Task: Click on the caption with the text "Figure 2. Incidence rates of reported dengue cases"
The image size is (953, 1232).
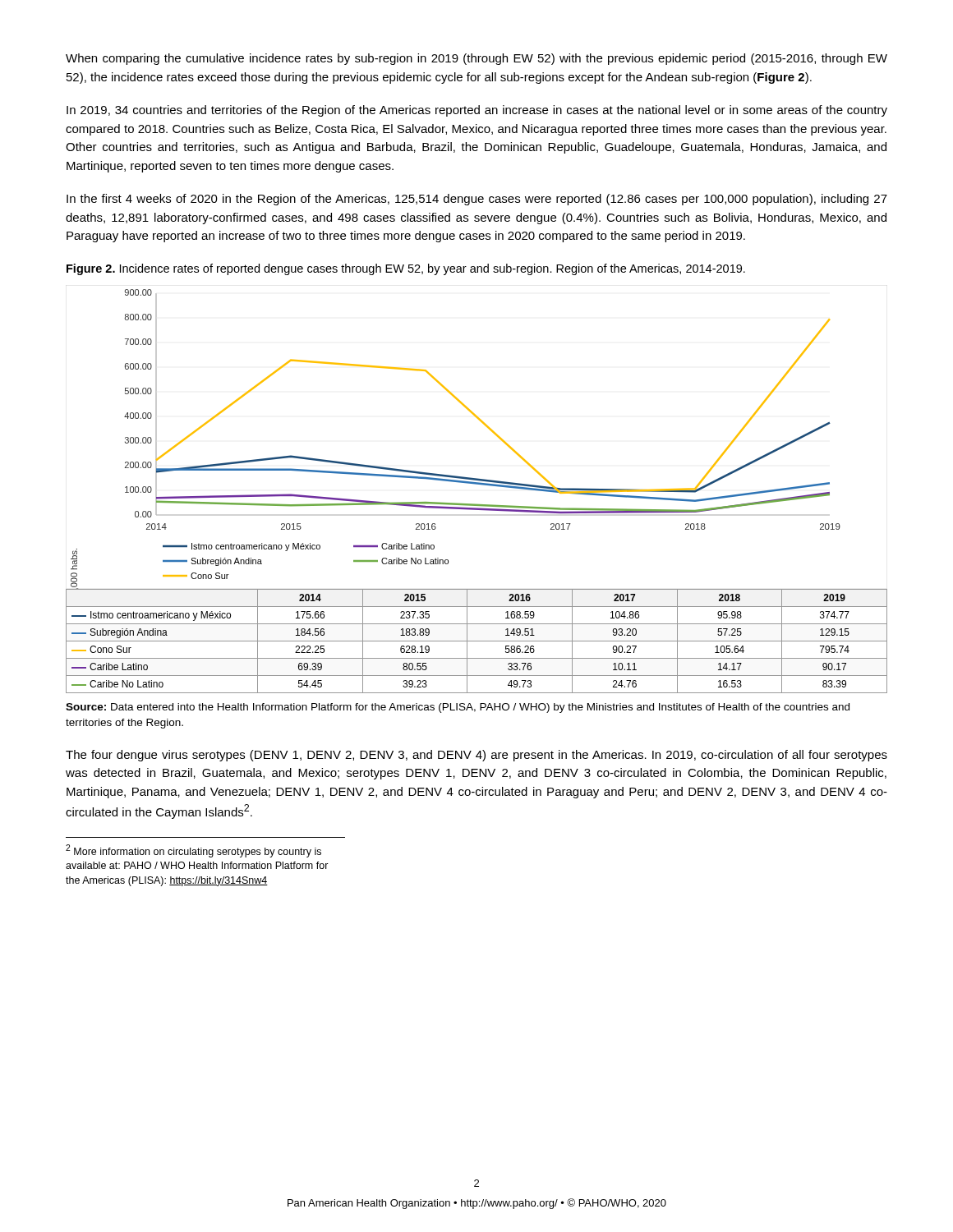Action: point(406,268)
